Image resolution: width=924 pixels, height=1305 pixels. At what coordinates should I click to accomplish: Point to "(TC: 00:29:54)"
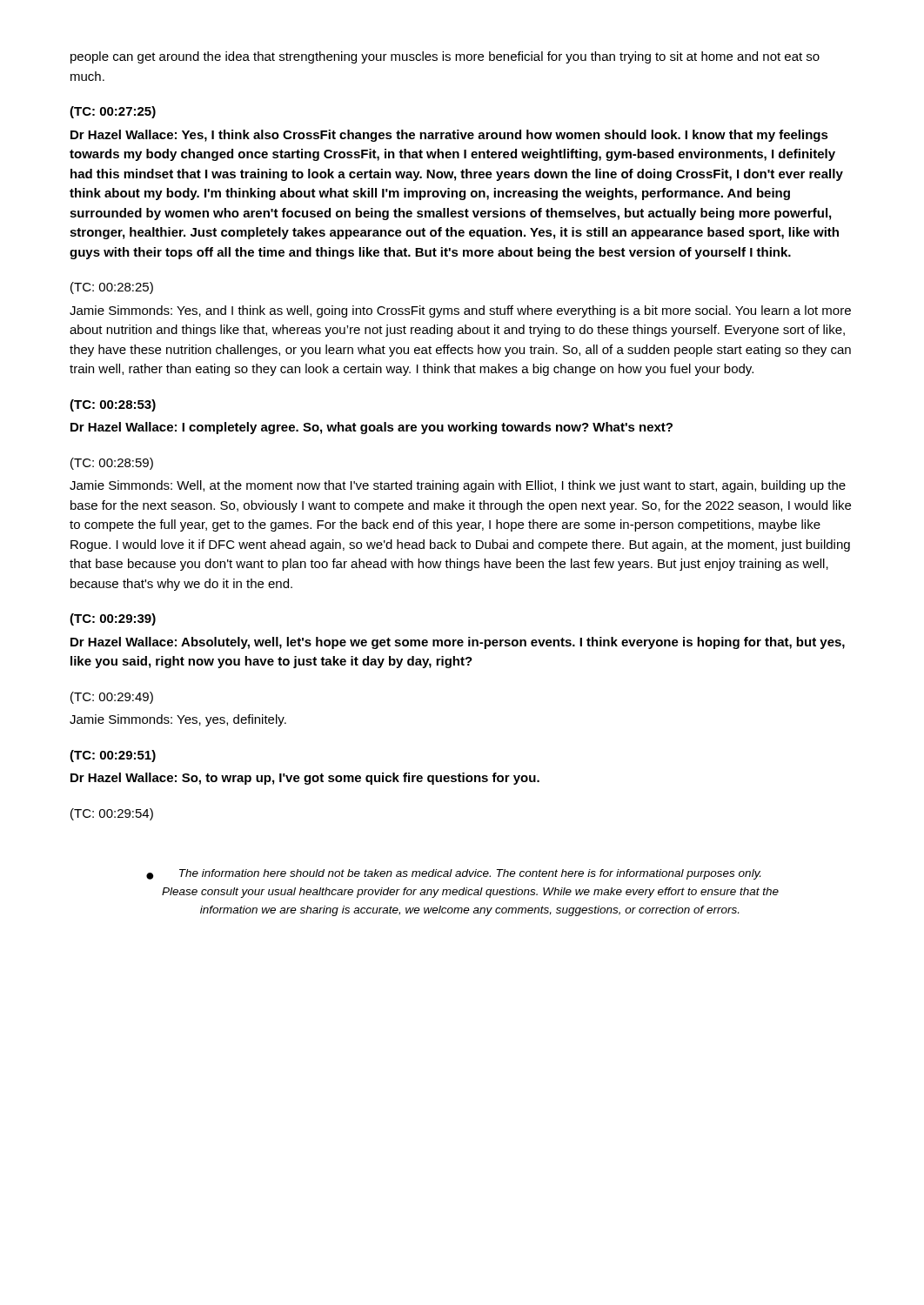click(112, 813)
